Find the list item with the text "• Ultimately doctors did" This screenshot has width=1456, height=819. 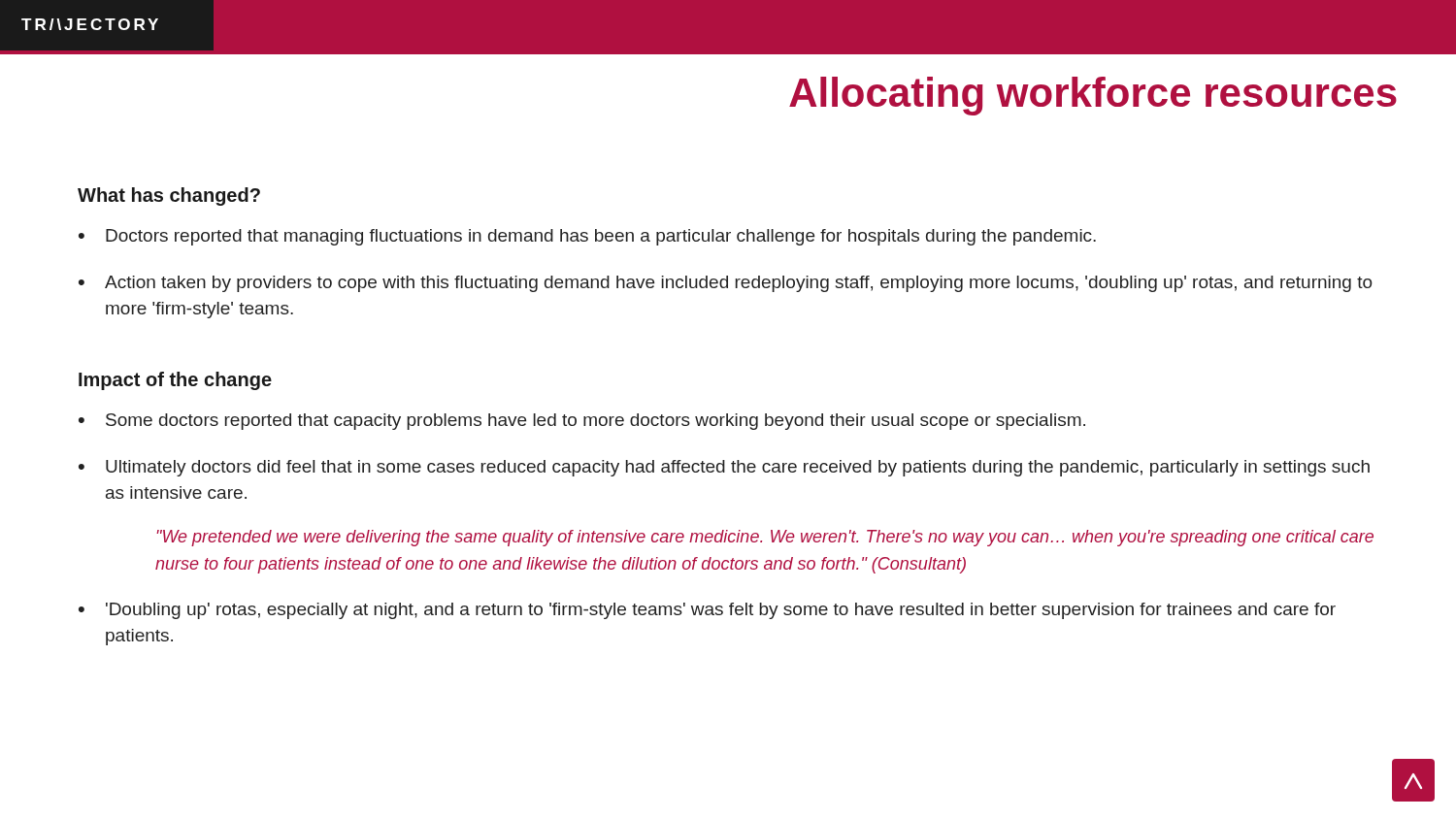coord(728,480)
